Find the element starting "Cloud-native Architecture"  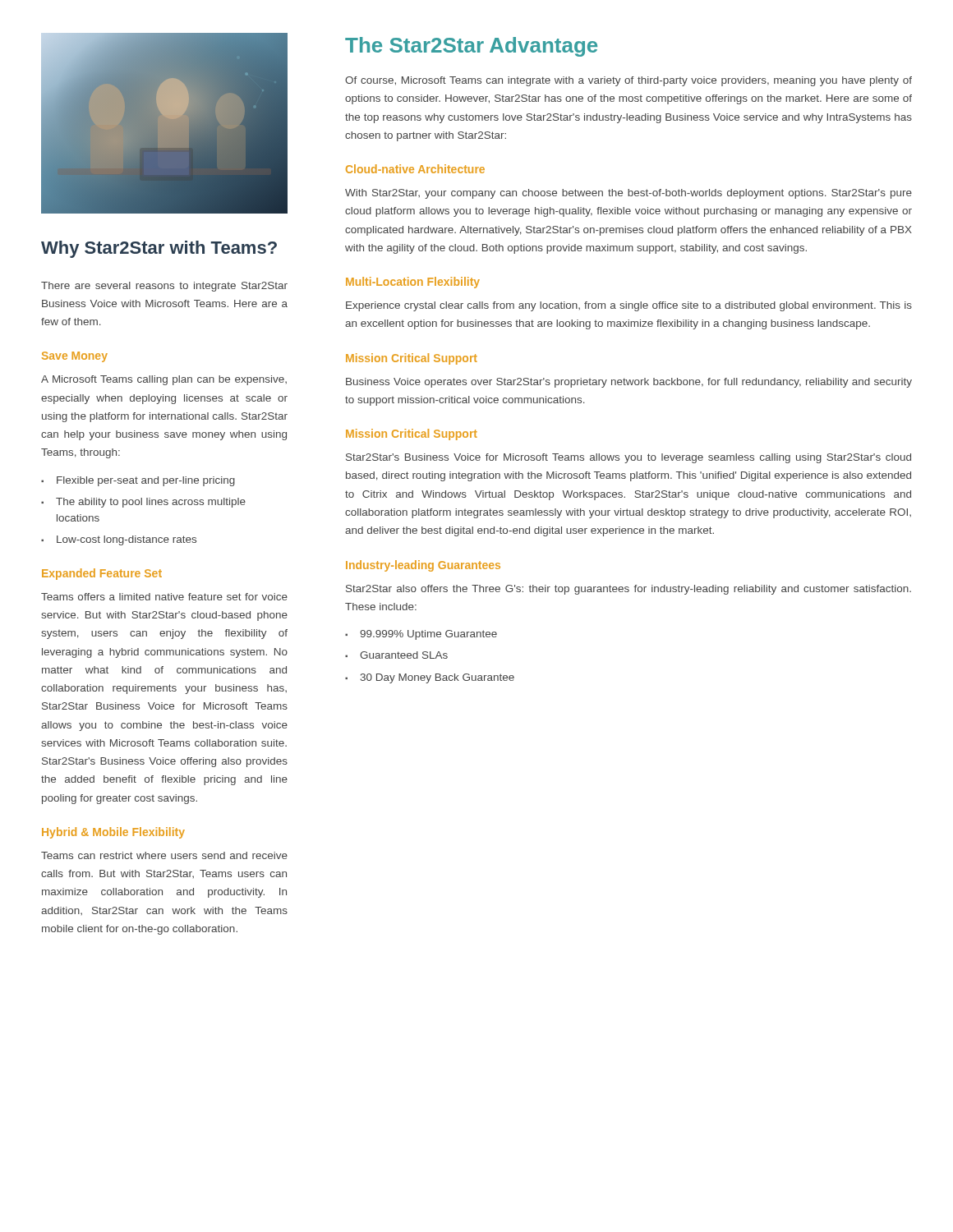tap(415, 169)
